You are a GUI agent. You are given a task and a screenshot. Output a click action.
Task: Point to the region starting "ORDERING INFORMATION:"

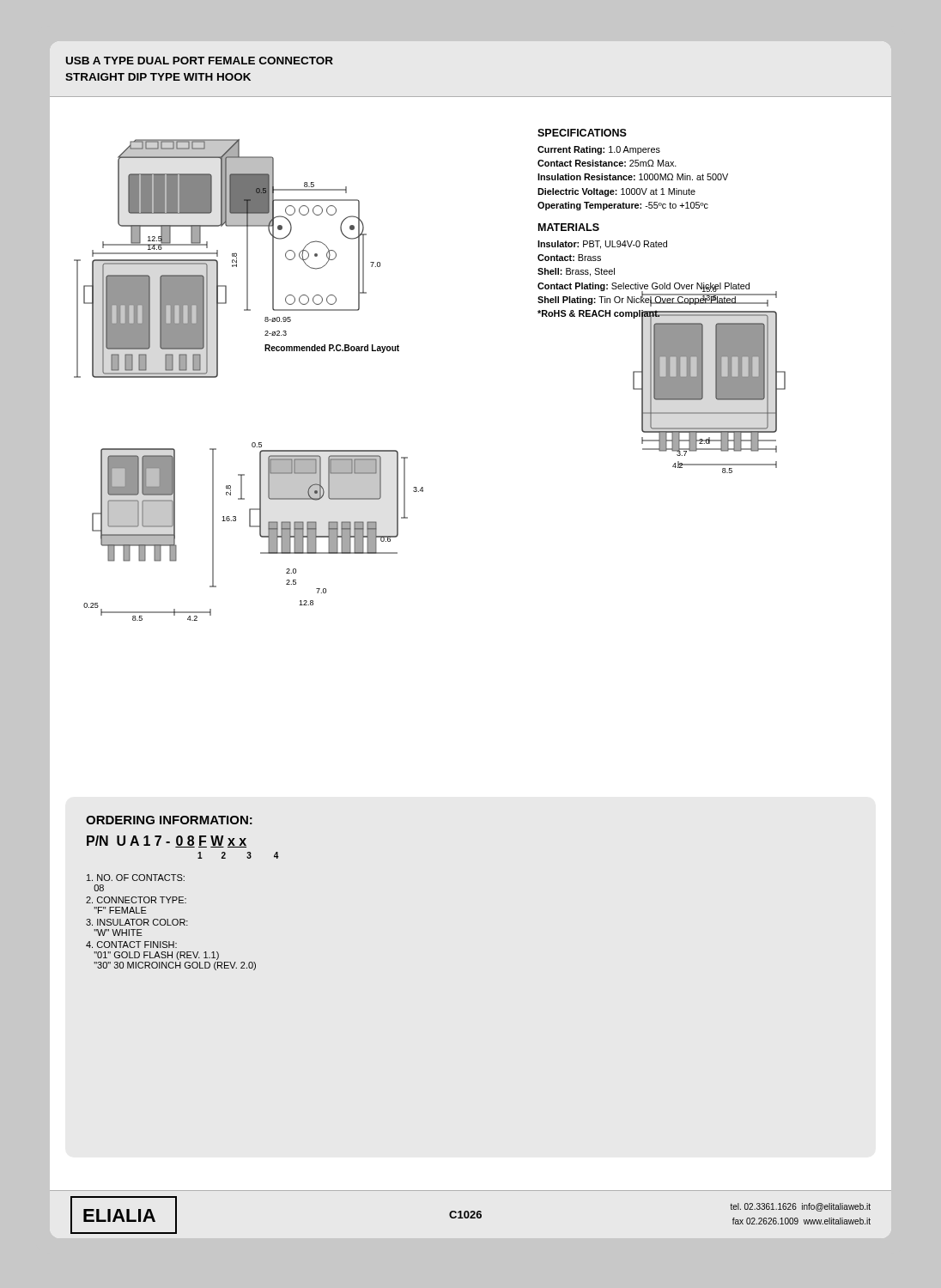coord(169,820)
